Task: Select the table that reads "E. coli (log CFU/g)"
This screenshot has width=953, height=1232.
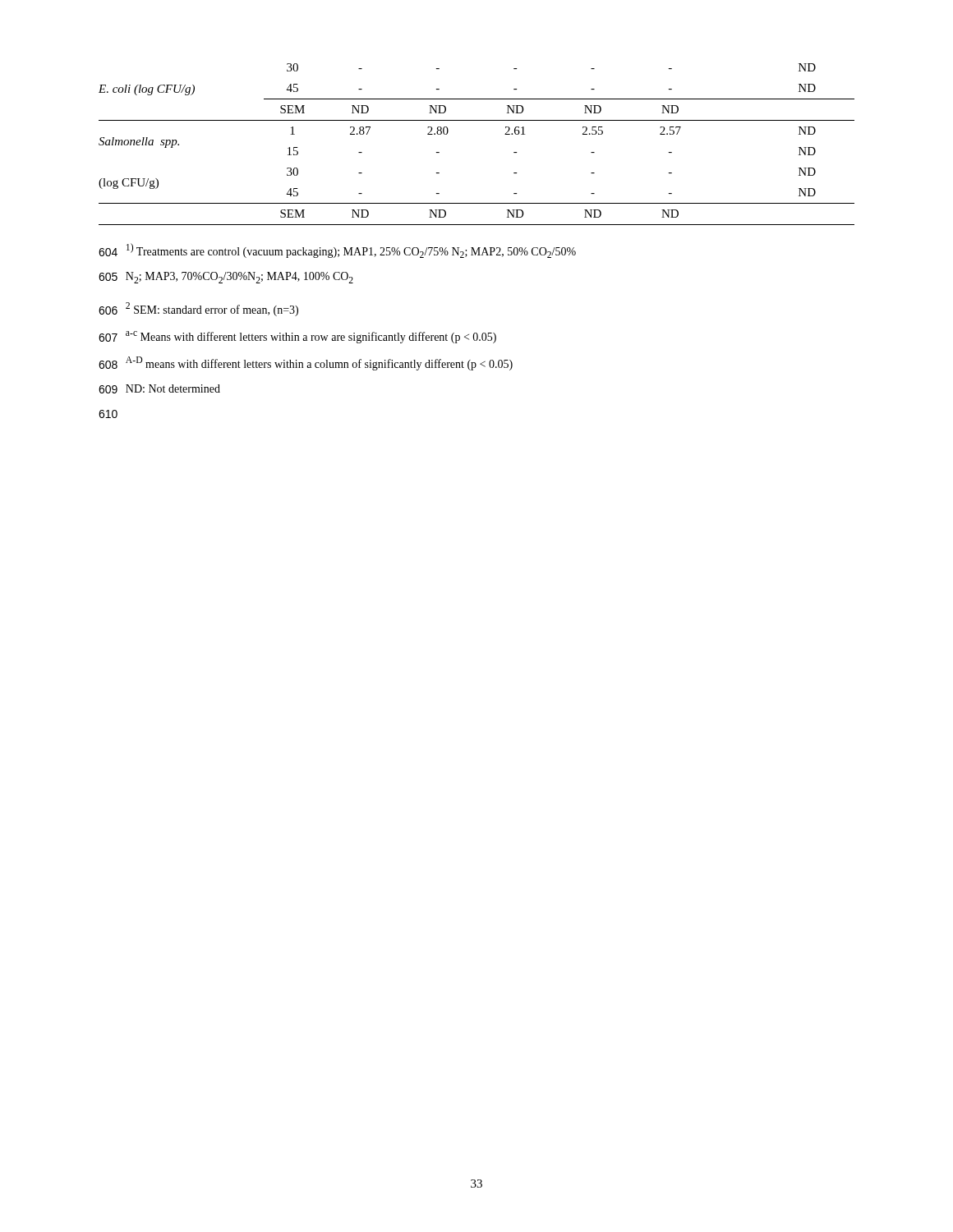Action: pyautogui.click(x=476, y=141)
